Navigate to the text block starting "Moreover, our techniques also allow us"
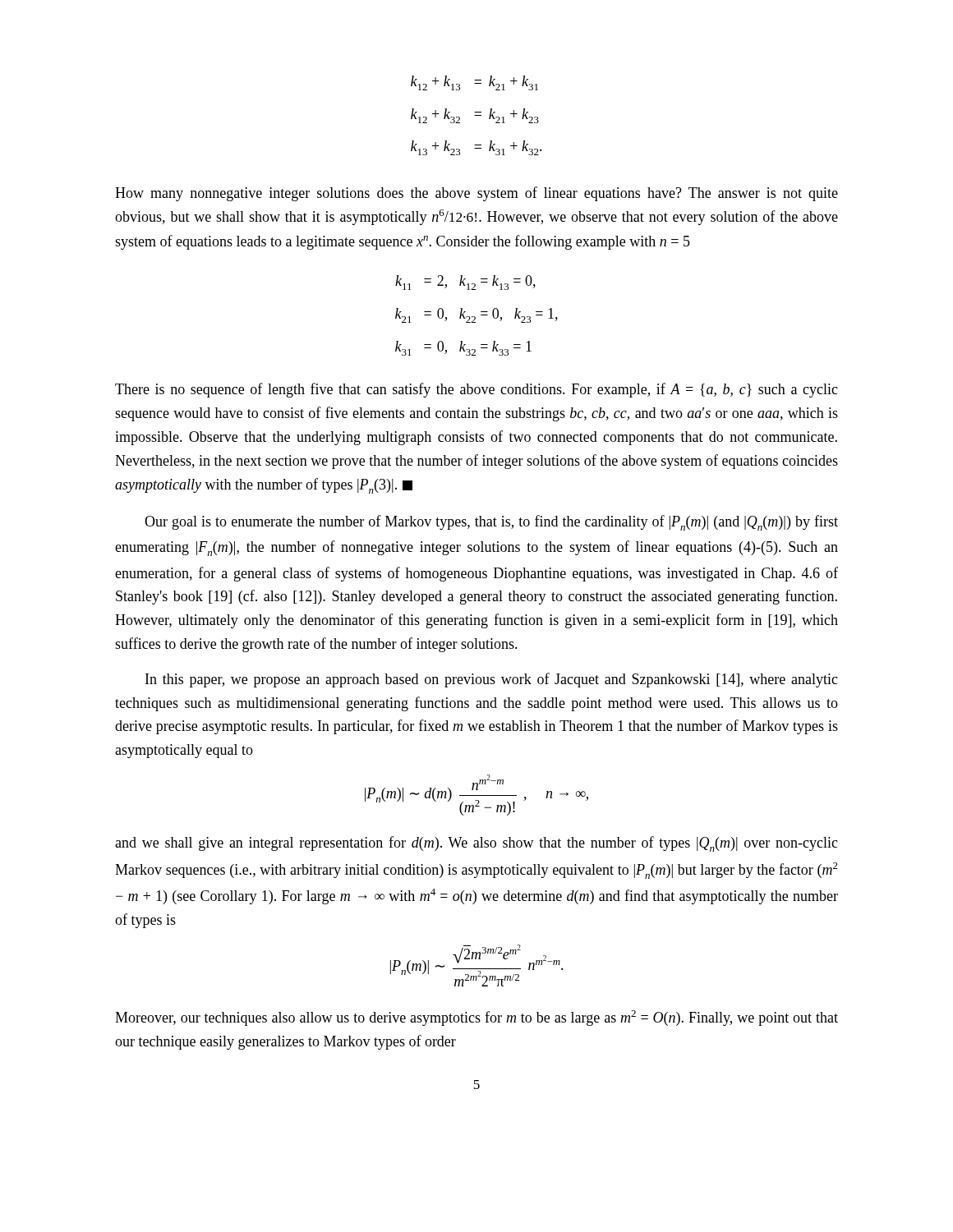This screenshot has height=1232, width=953. [x=476, y=1030]
